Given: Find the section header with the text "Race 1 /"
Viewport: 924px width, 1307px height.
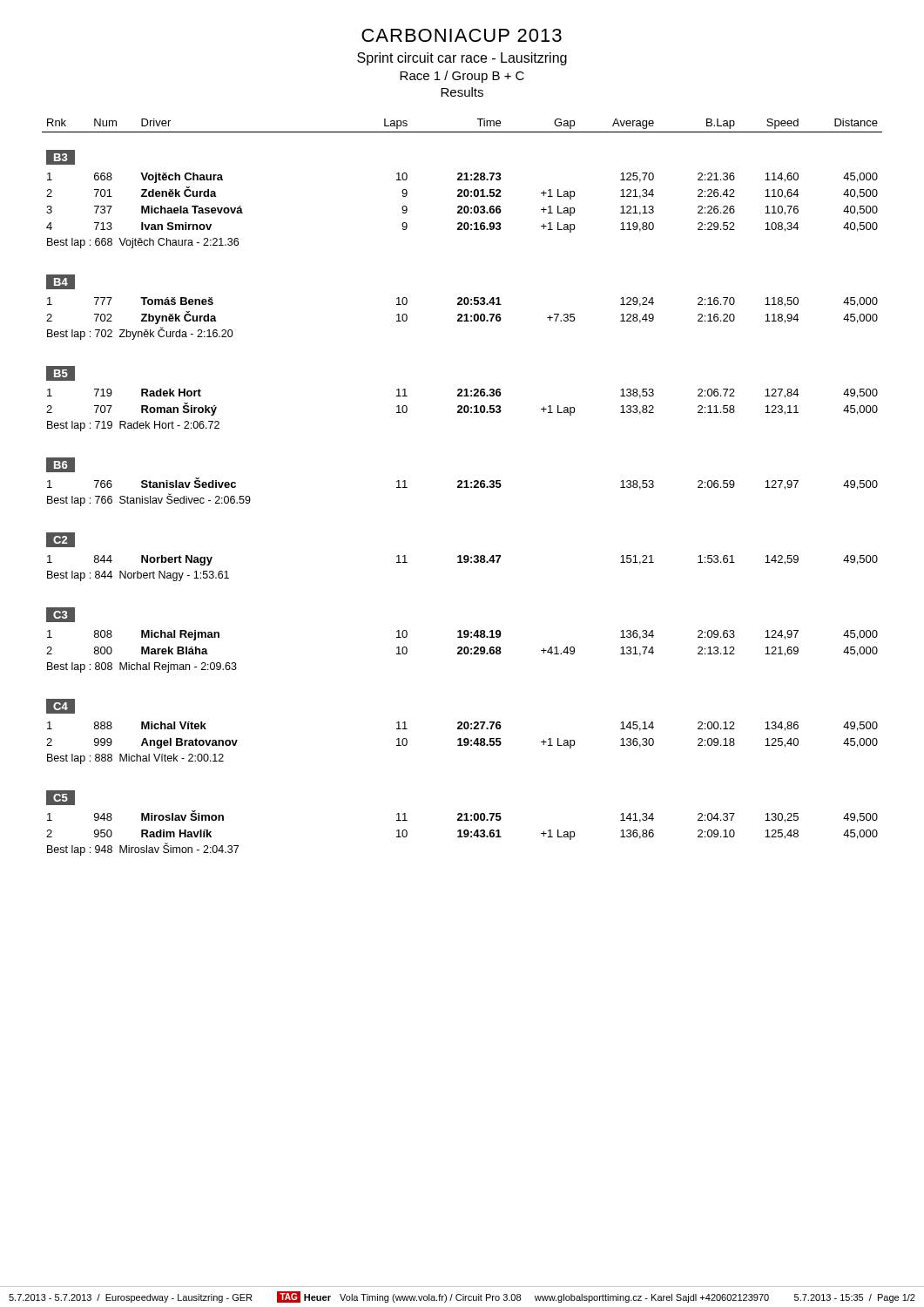Looking at the screenshot, I should pyautogui.click(x=462, y=75).
